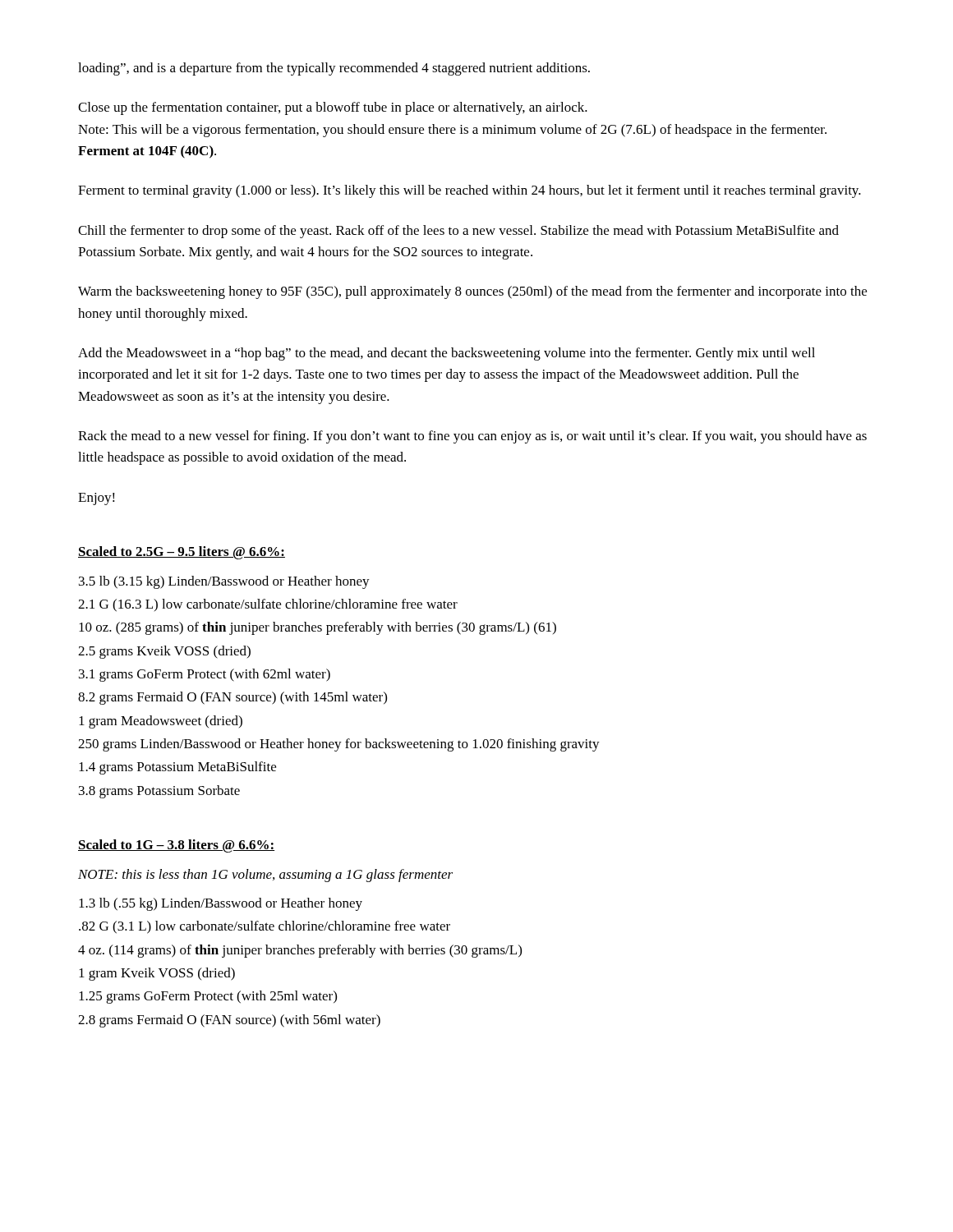Navigate to the element starting "Close up the fermentation container, put a blowoff"
The height and width of the screenshot is (1232, 953).
point(453,129)
